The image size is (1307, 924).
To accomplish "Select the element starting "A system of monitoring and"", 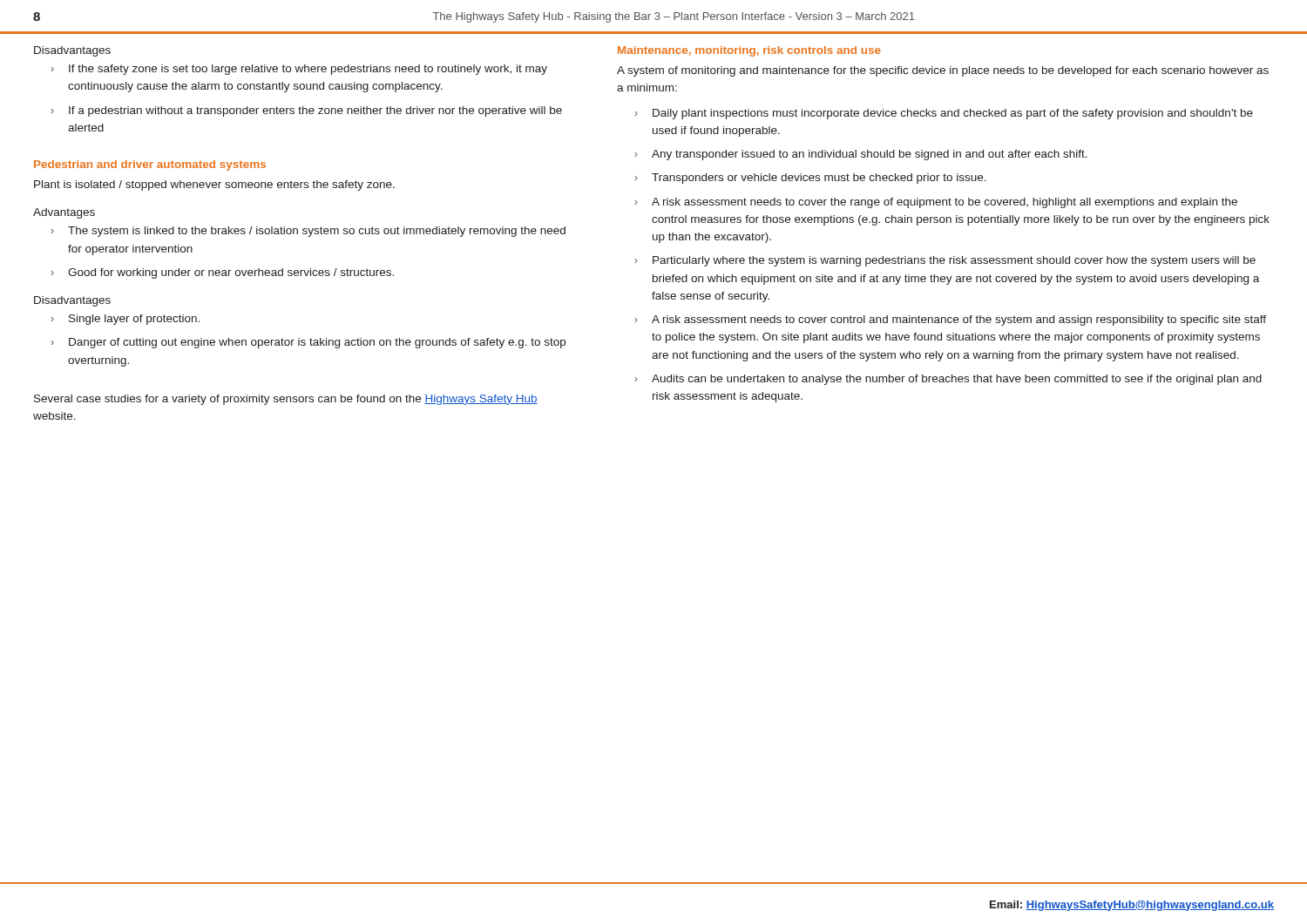I will click(943, 79).
